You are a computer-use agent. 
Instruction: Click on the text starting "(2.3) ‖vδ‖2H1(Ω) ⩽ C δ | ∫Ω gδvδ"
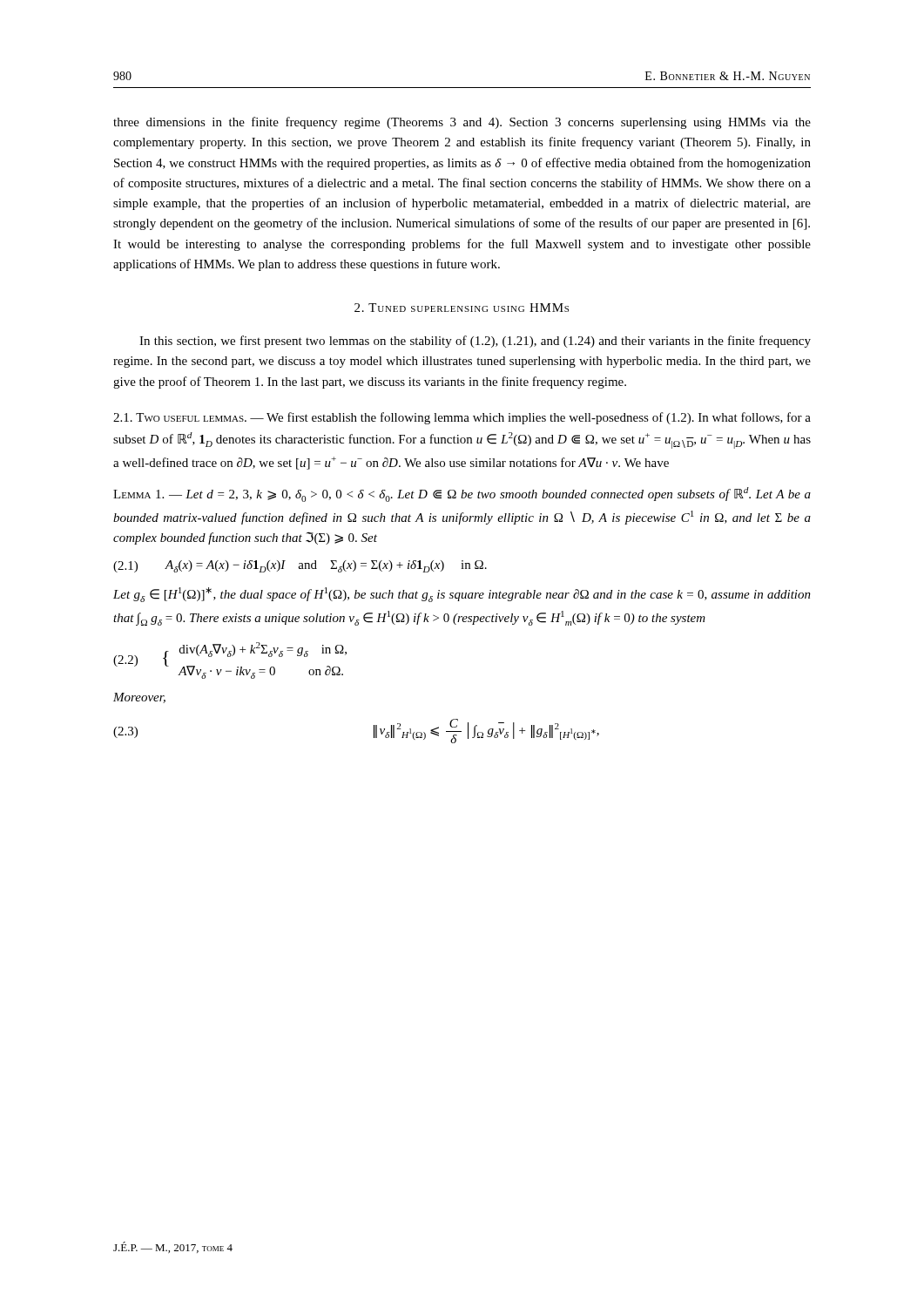tap(462, 731)
